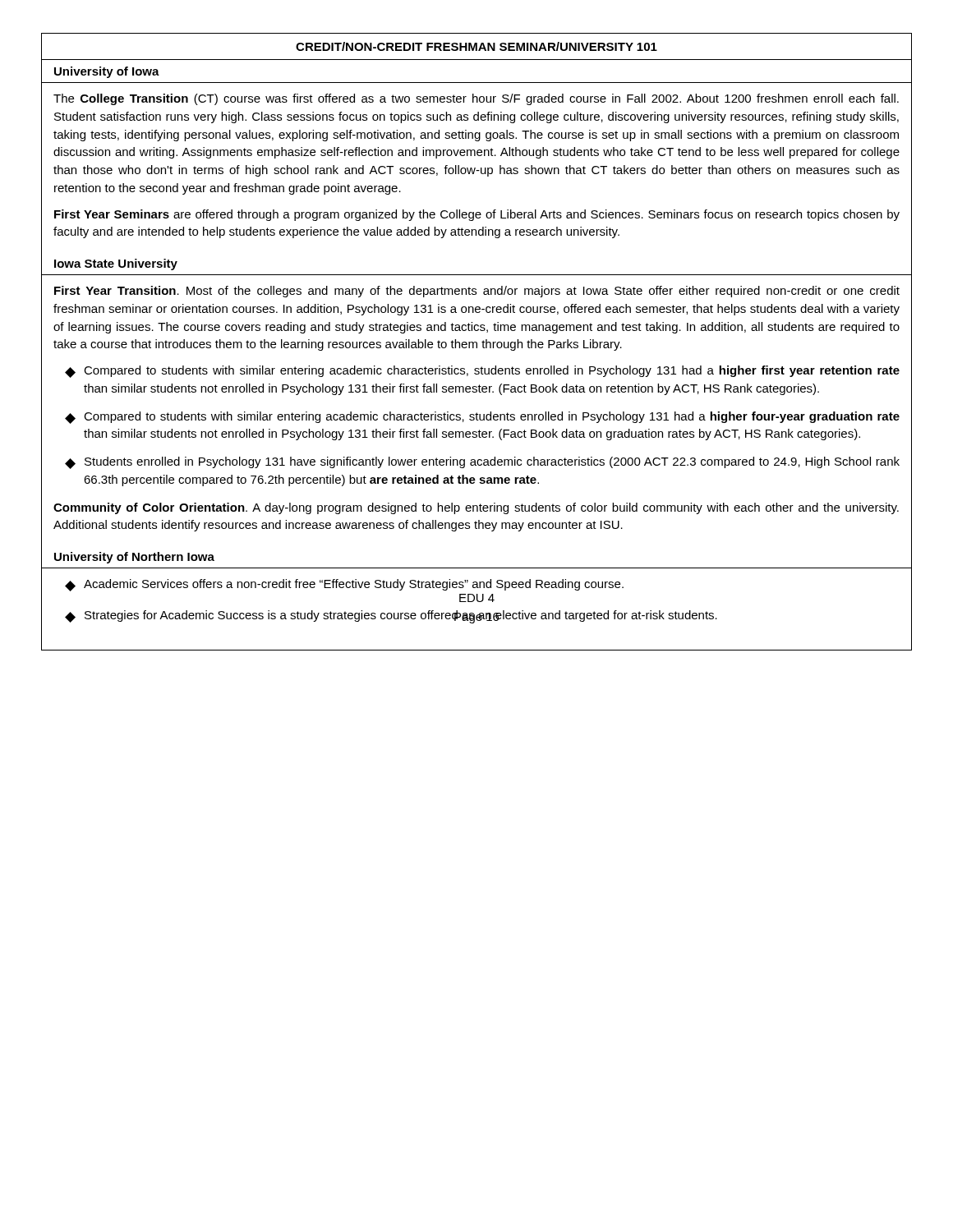This screenshot has width=953, height=1232.
Task: Select the text block that says "The College Transition (CT)"
Action: [476, 143]
